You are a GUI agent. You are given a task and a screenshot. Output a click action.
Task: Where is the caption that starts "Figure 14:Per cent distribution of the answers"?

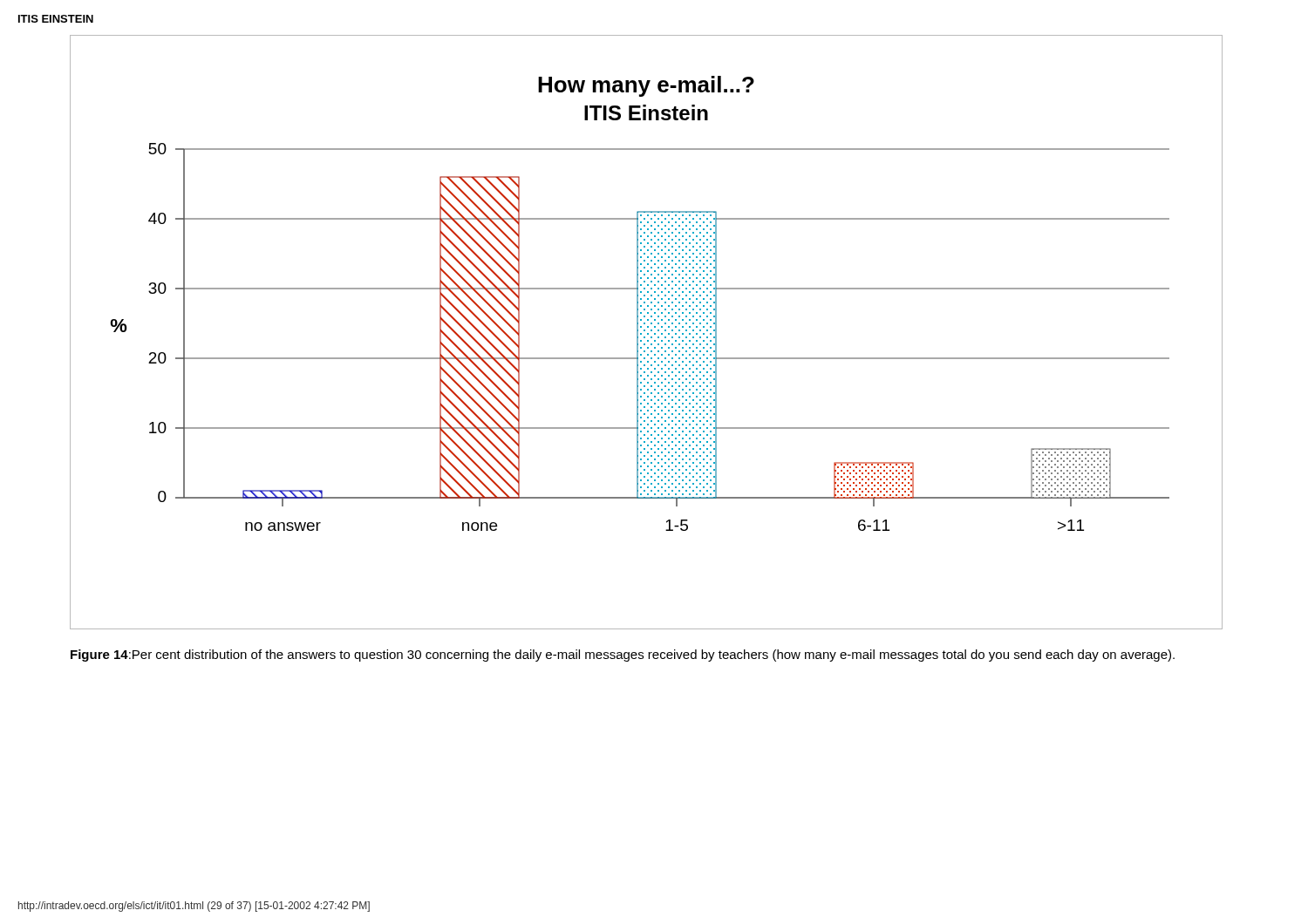pyautogui.click(x=623, y=654)
